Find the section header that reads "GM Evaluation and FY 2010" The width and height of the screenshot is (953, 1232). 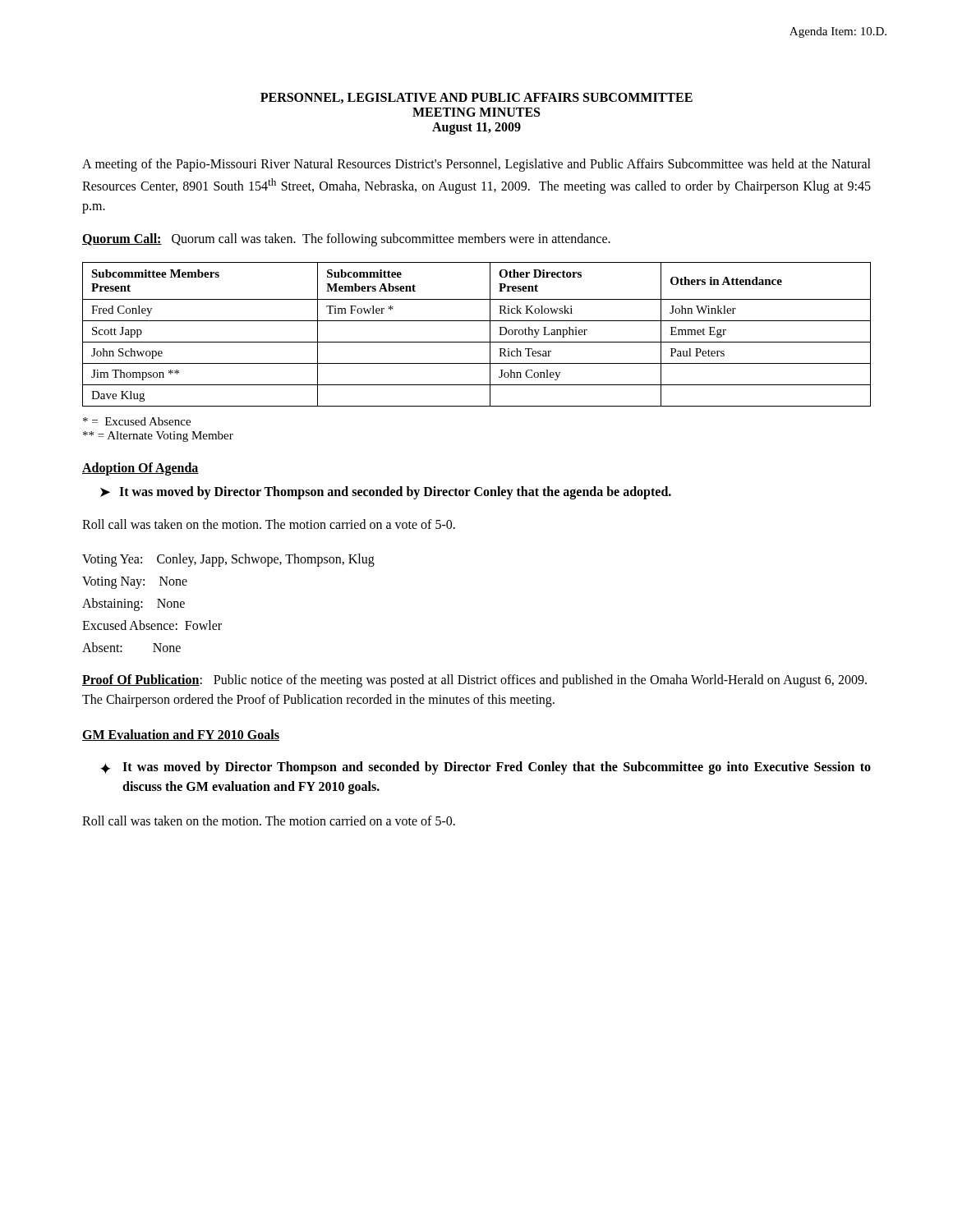181,735
